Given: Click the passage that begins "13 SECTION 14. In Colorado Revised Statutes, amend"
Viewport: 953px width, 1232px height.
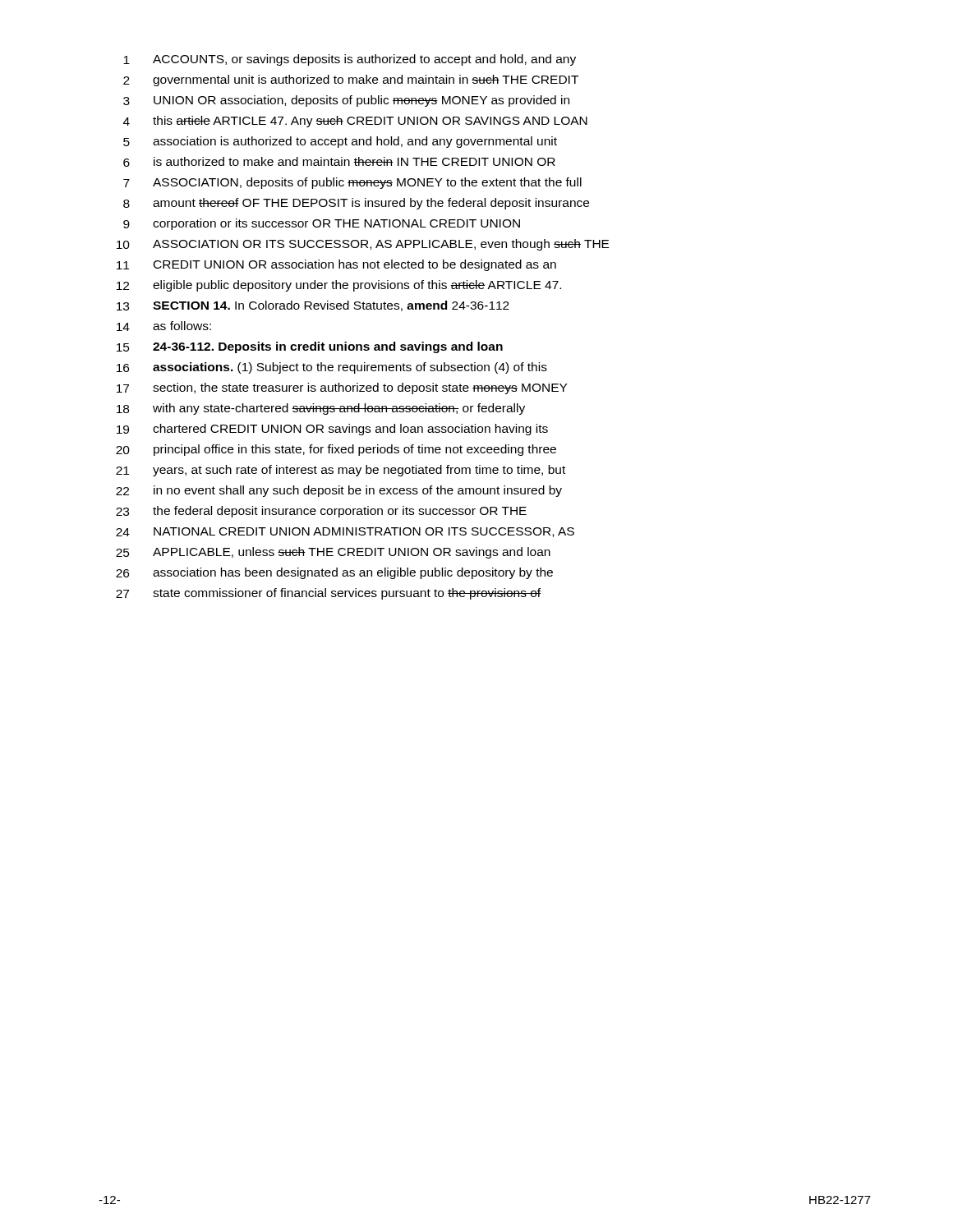Looking at the screenshot, I should [x=485, y=306].
